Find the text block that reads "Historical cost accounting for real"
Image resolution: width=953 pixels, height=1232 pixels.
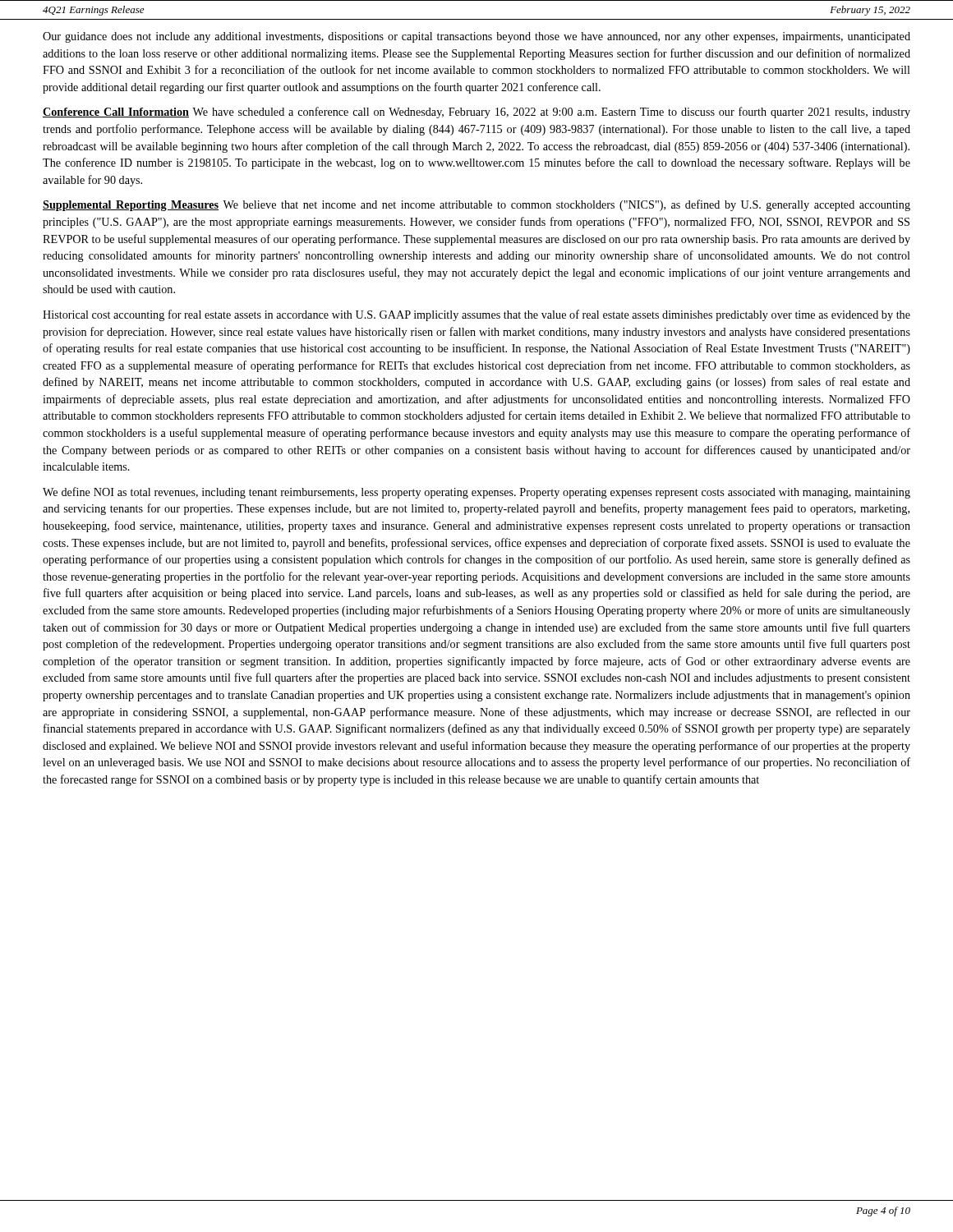[476, 391]
